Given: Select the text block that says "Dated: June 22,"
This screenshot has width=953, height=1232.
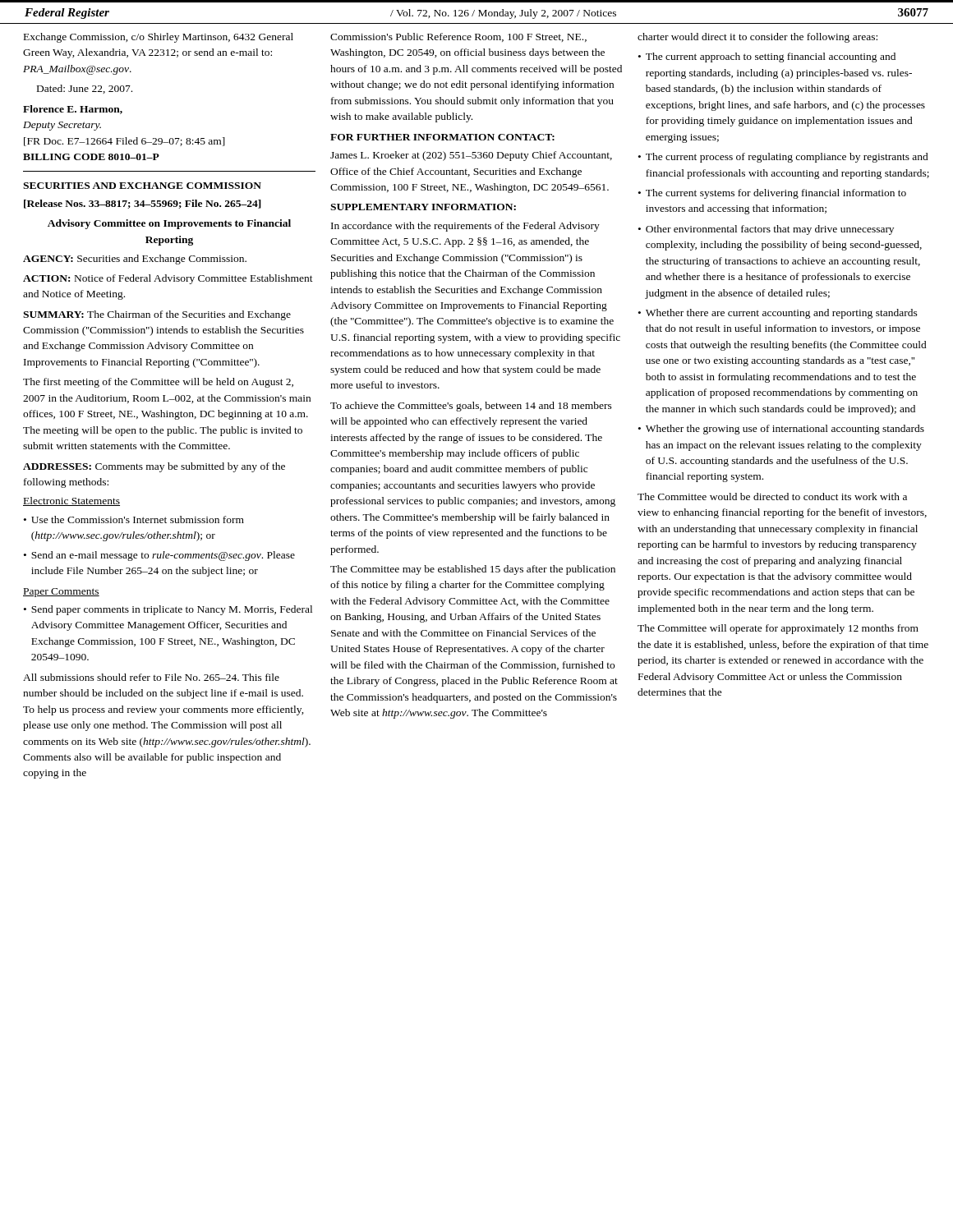Looking at the screenshot, I should pyautogui.click(x=85, y=89).
